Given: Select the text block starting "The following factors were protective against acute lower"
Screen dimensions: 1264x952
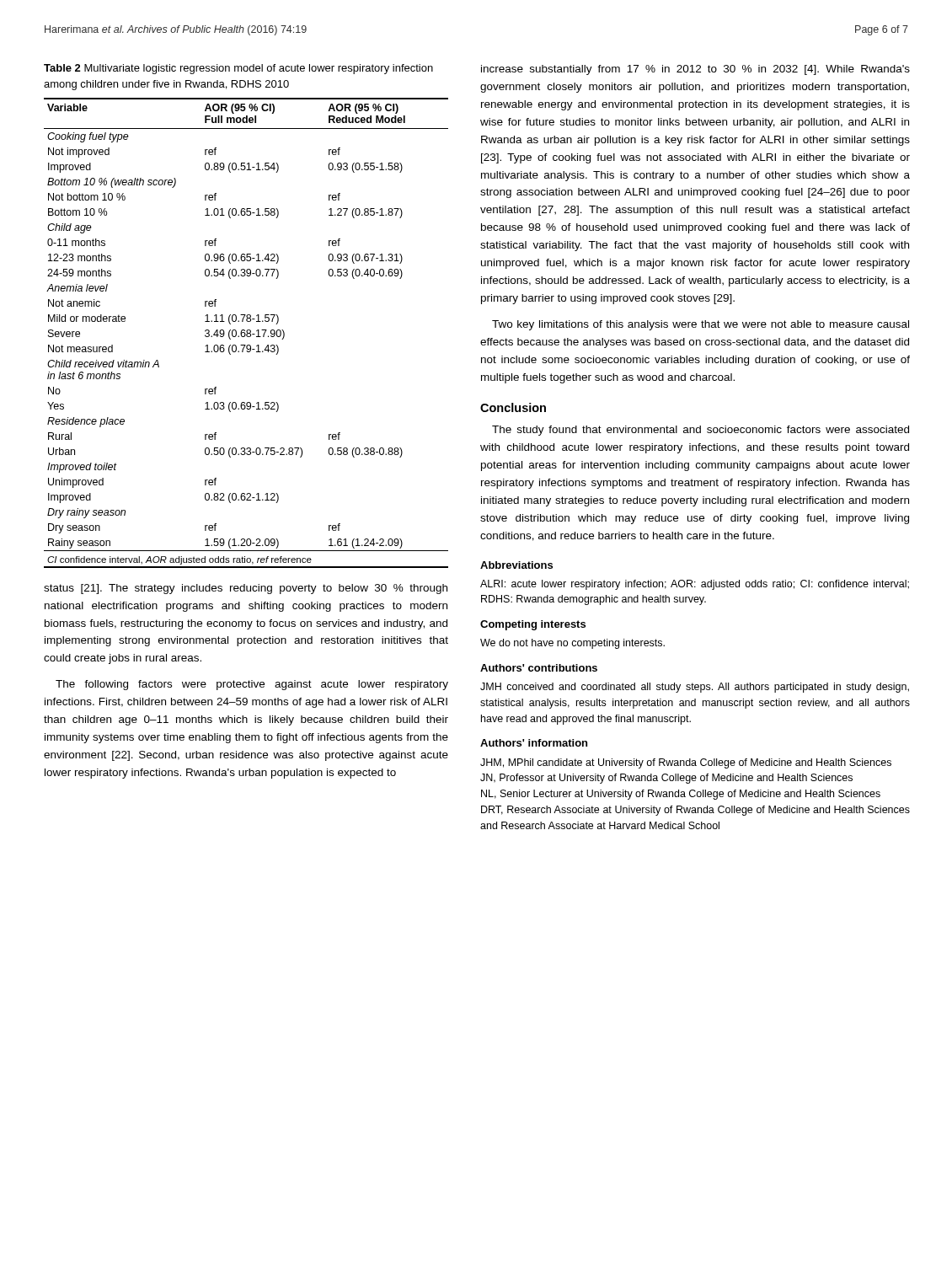Looking at the screenshot, I should click(x=246, y=728).
